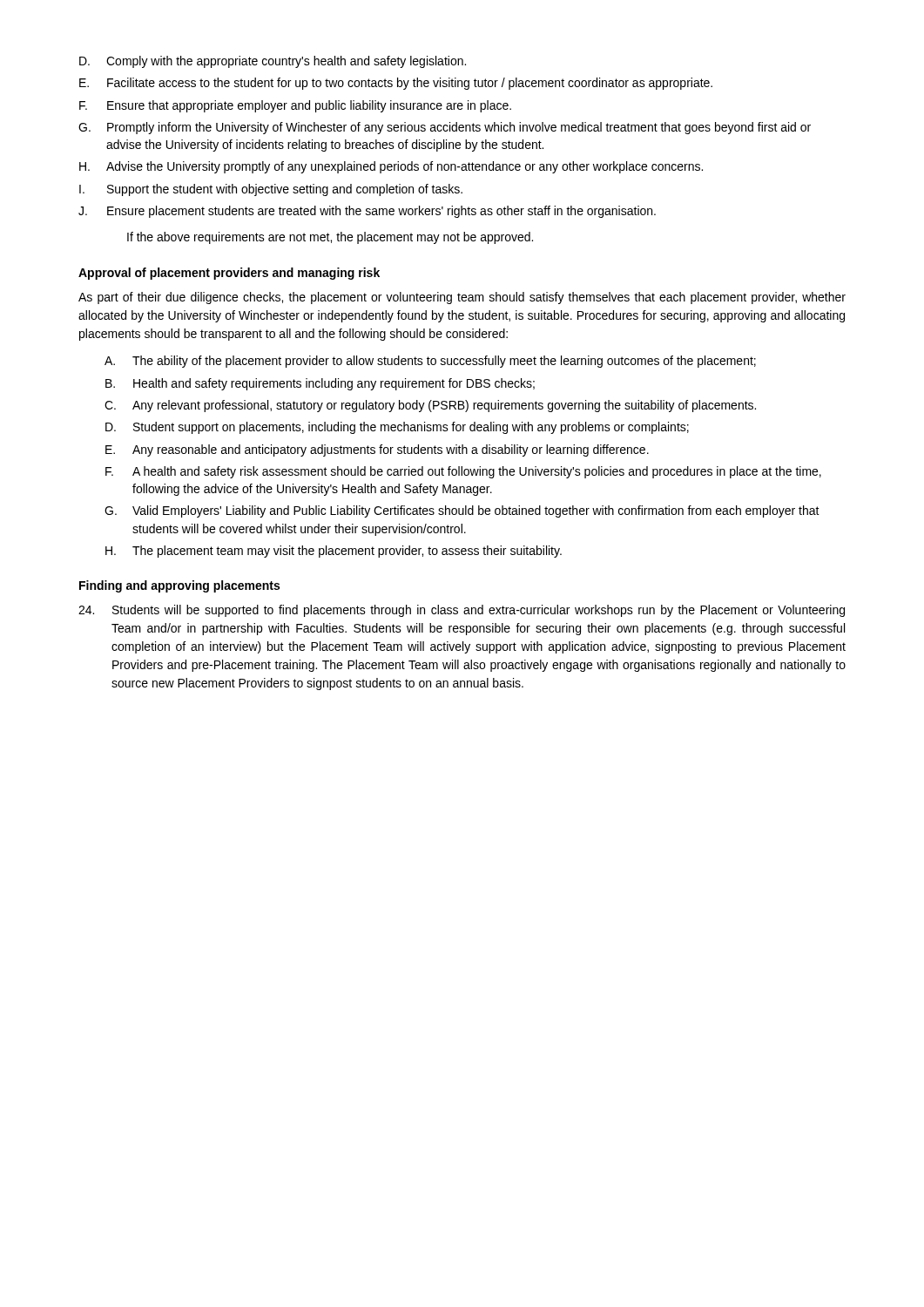Locate the list item that says "D. Comply with"
The width and height of the screenshot is (924, 1307).
click(462, 61)
